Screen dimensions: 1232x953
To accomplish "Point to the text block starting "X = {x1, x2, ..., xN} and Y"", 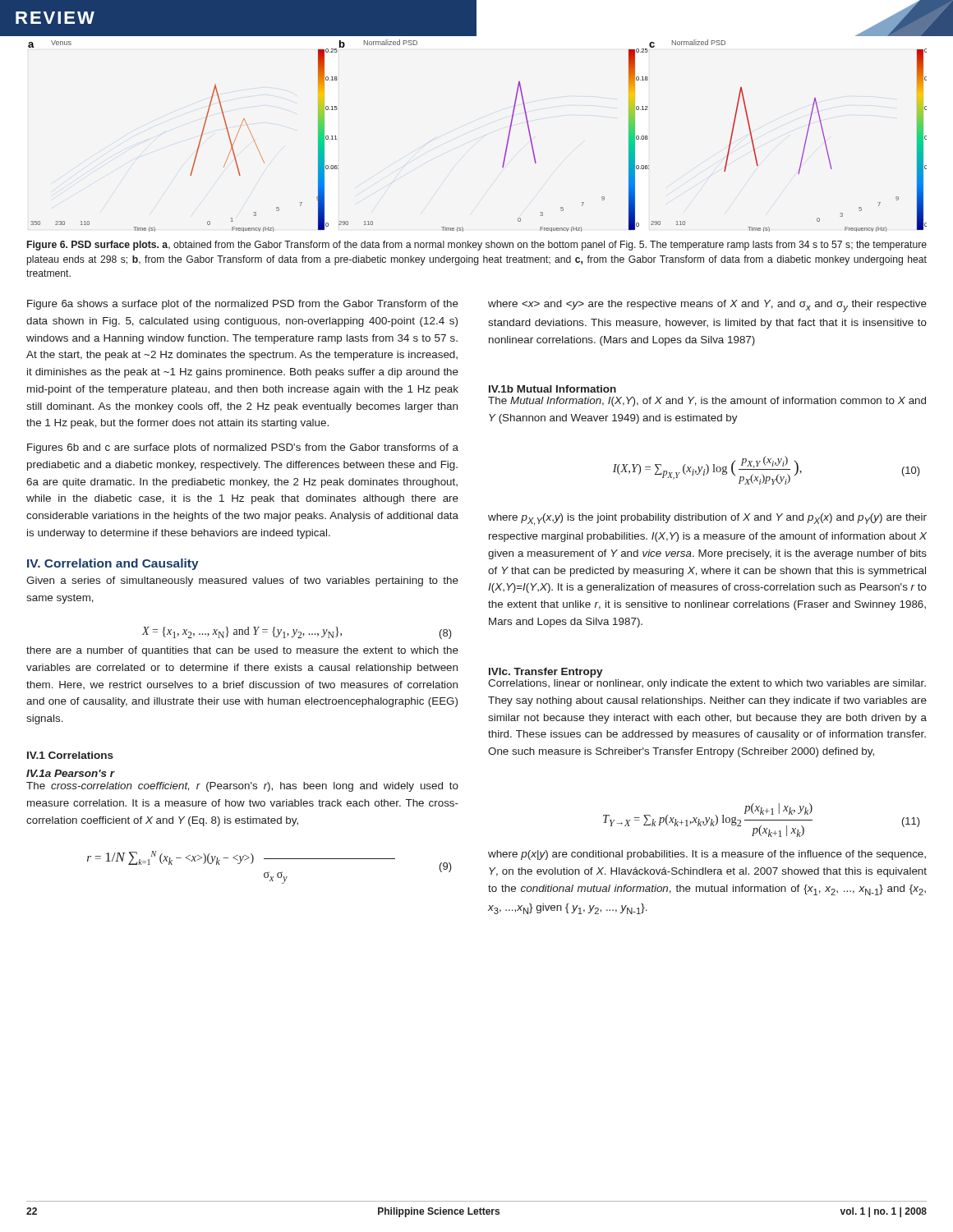I will click(x=242, y=633).
